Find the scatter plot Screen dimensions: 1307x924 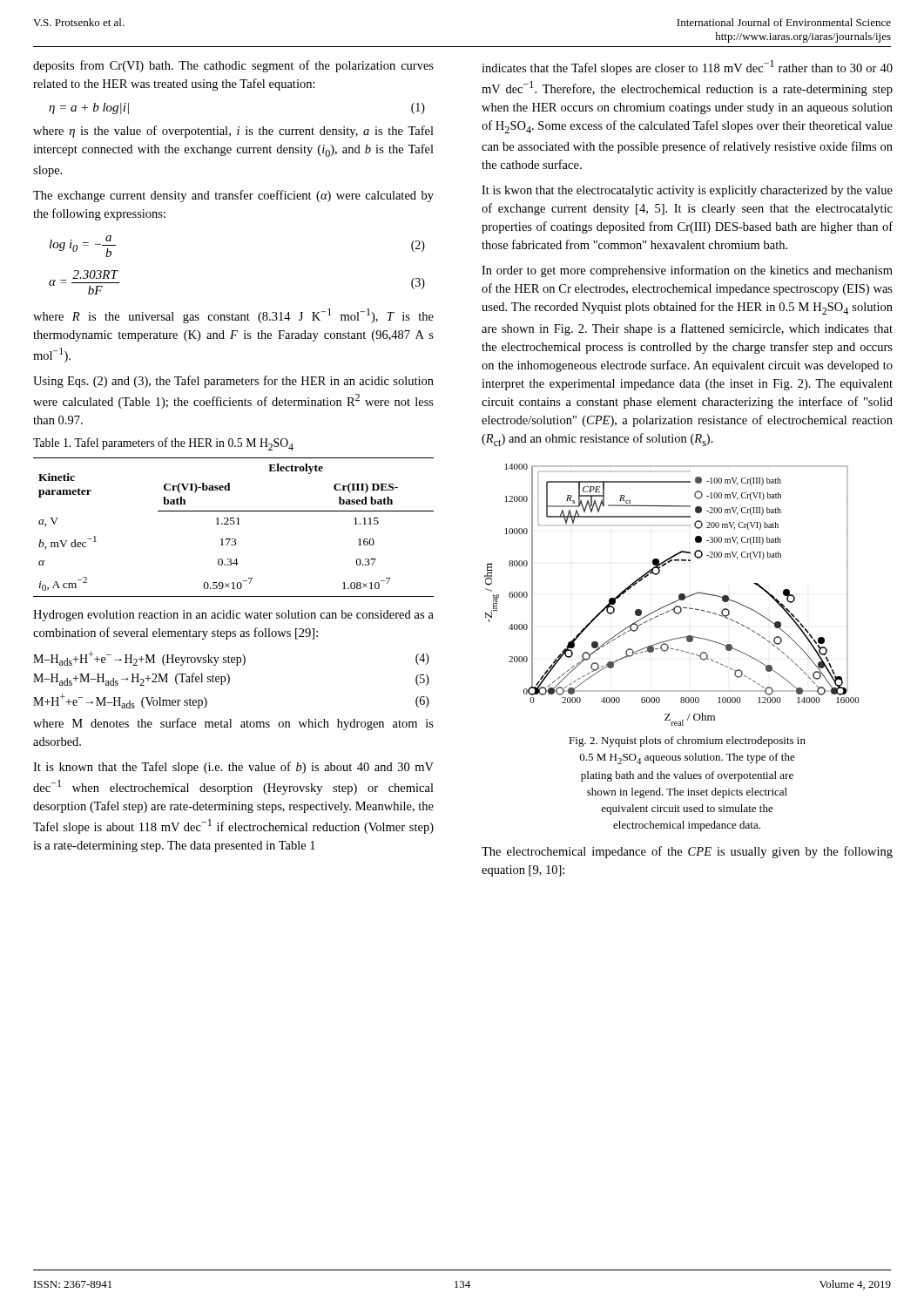pyautogui.click(x=687, y=593)
